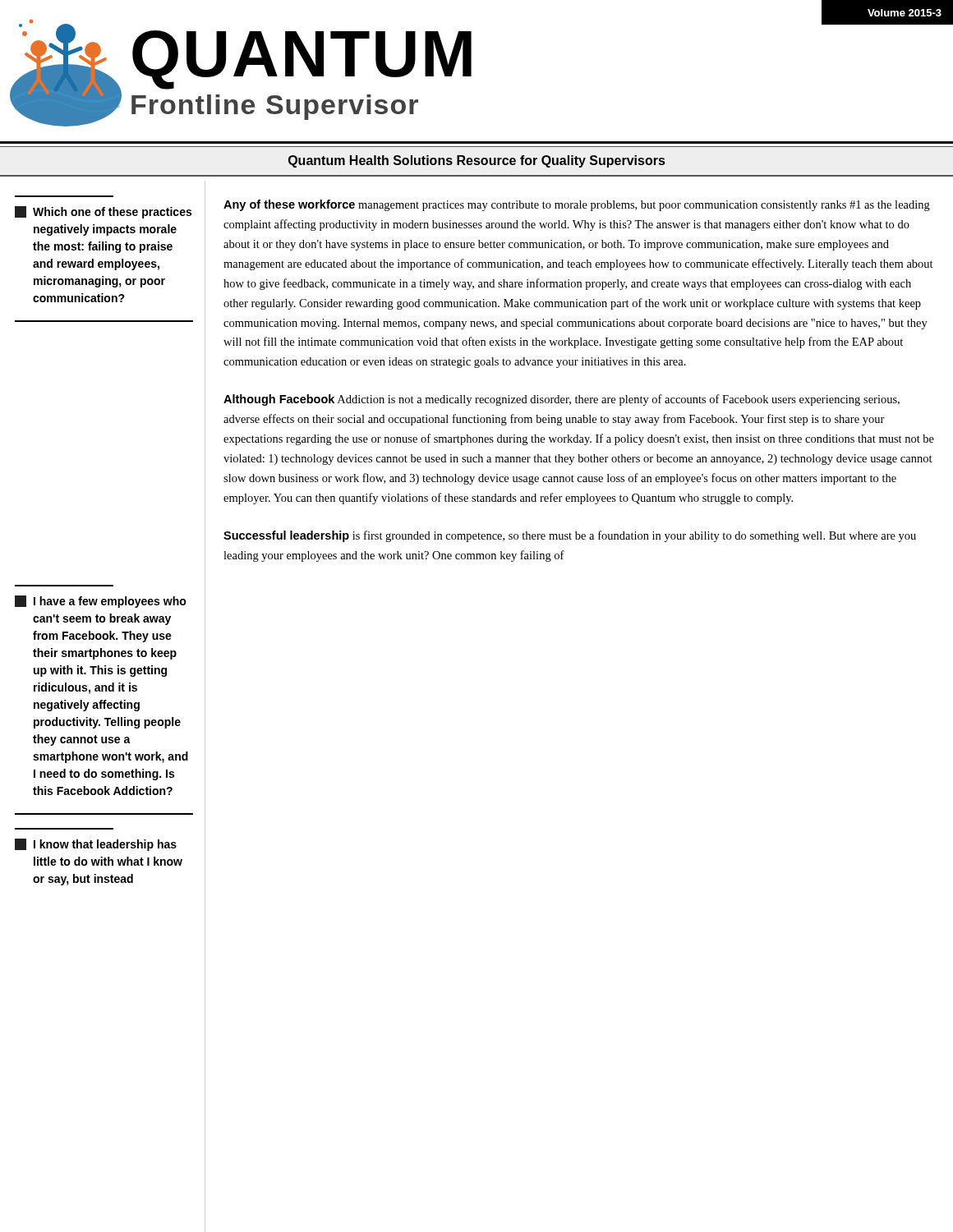Screen dimensions: 1232x953
Task: Point to the block beginning "Successful leadership is first grounded in competence,"
Action: (570, 545)
